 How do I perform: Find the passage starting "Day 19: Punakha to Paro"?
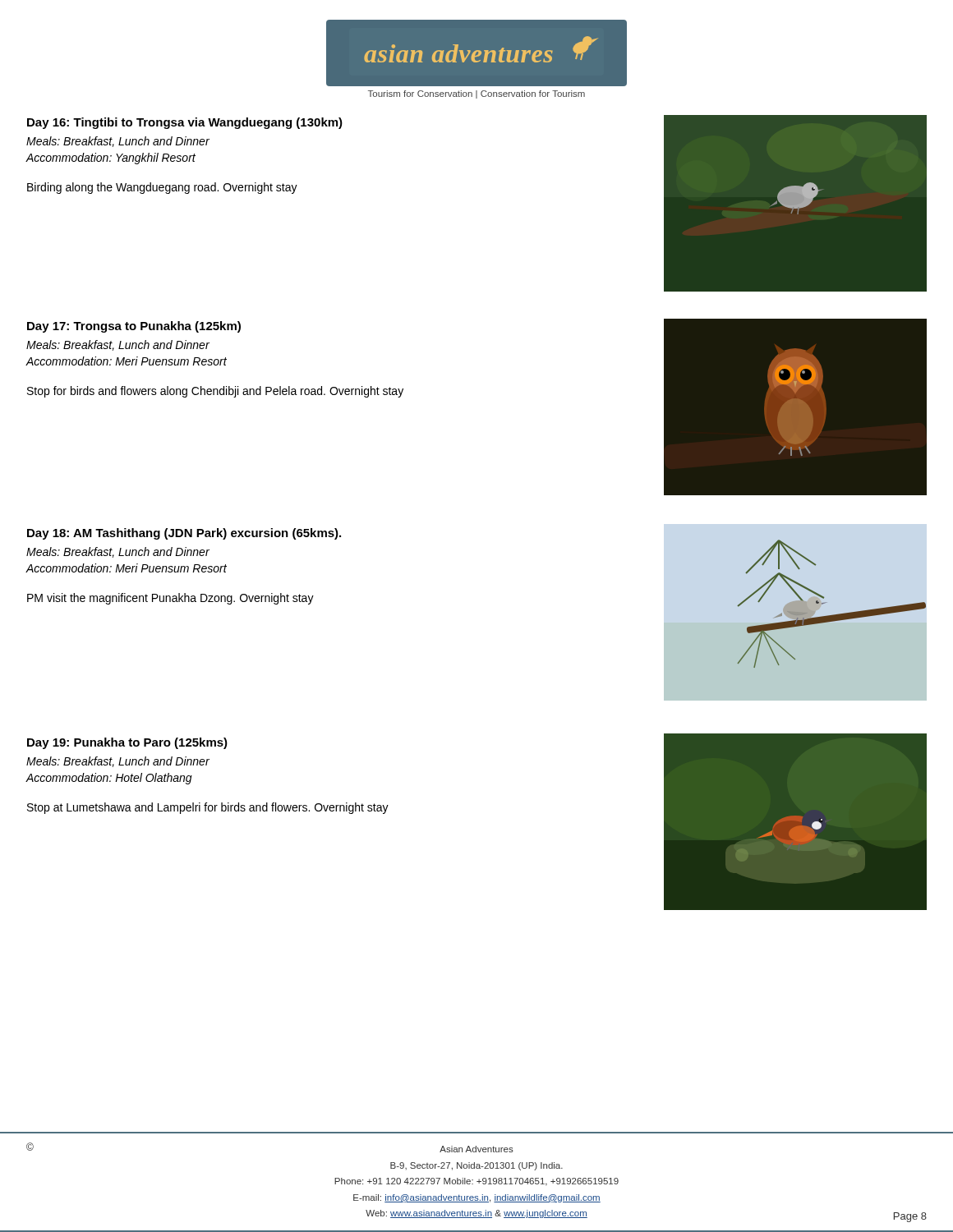click(127, 742)
